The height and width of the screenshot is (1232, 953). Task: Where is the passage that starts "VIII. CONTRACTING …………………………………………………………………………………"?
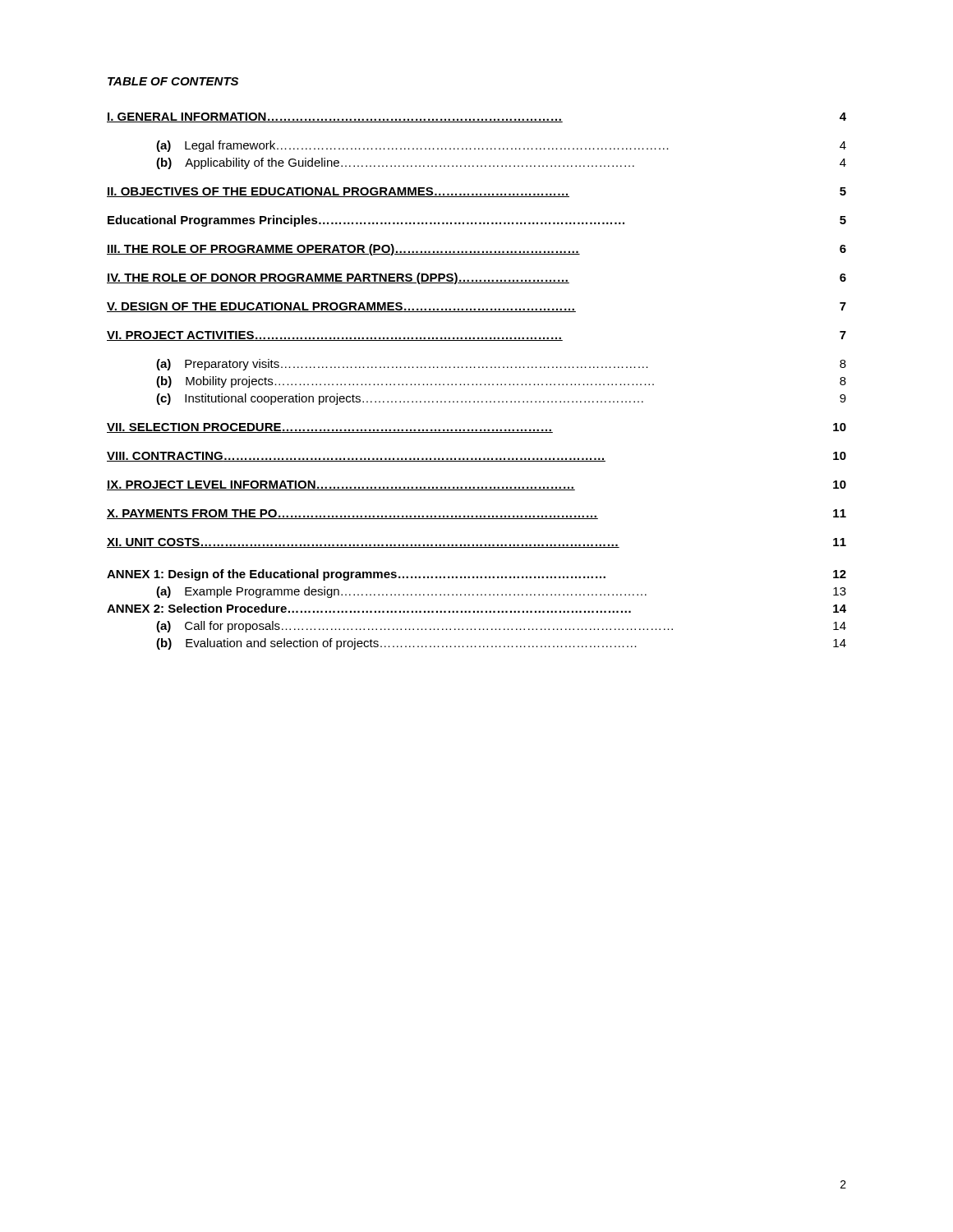click(x=476, y=455)
